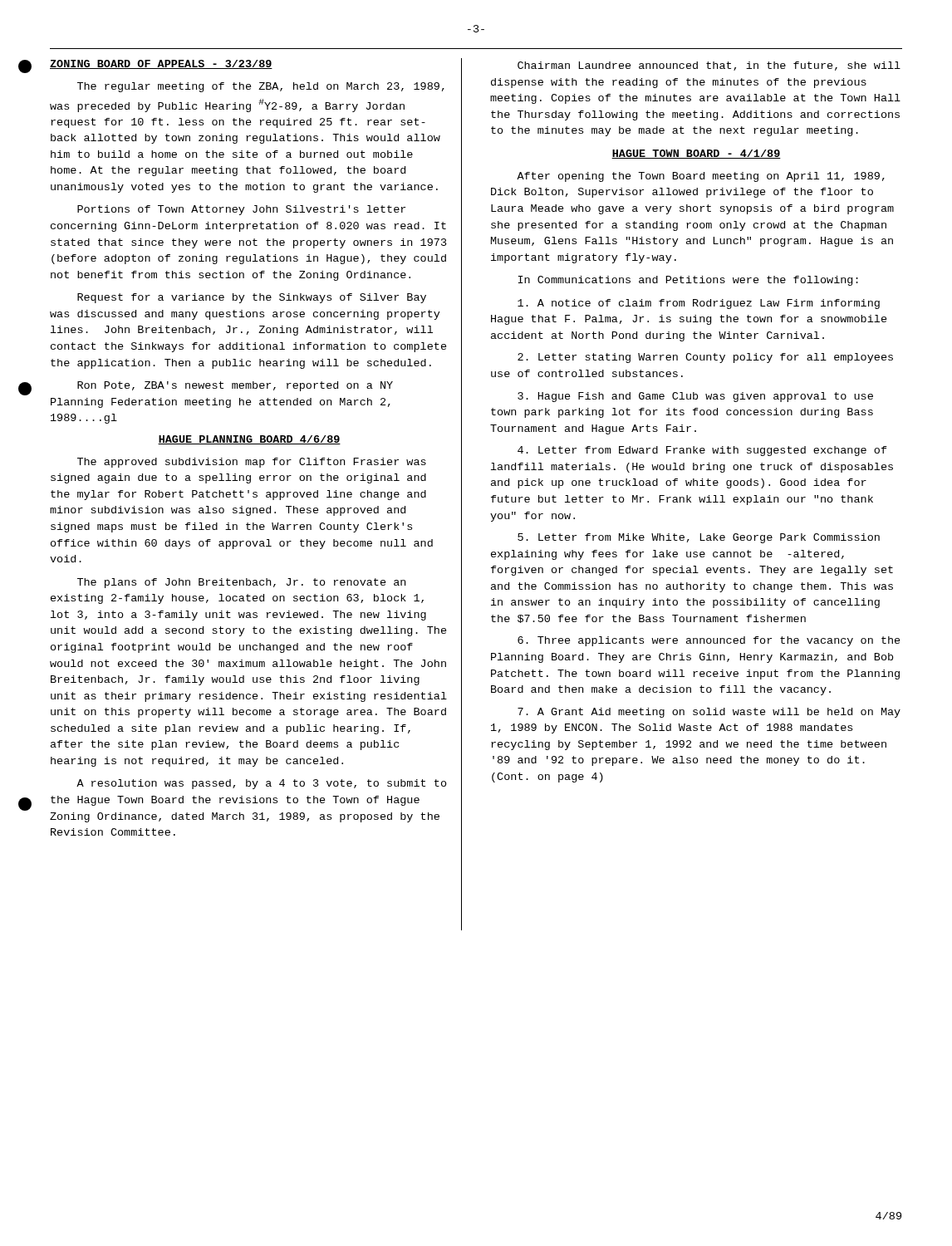The image size is (952, 1246).
Task: Find the block on this page that starts "A resolution was passed,"
Action: [x=248, y=808]
